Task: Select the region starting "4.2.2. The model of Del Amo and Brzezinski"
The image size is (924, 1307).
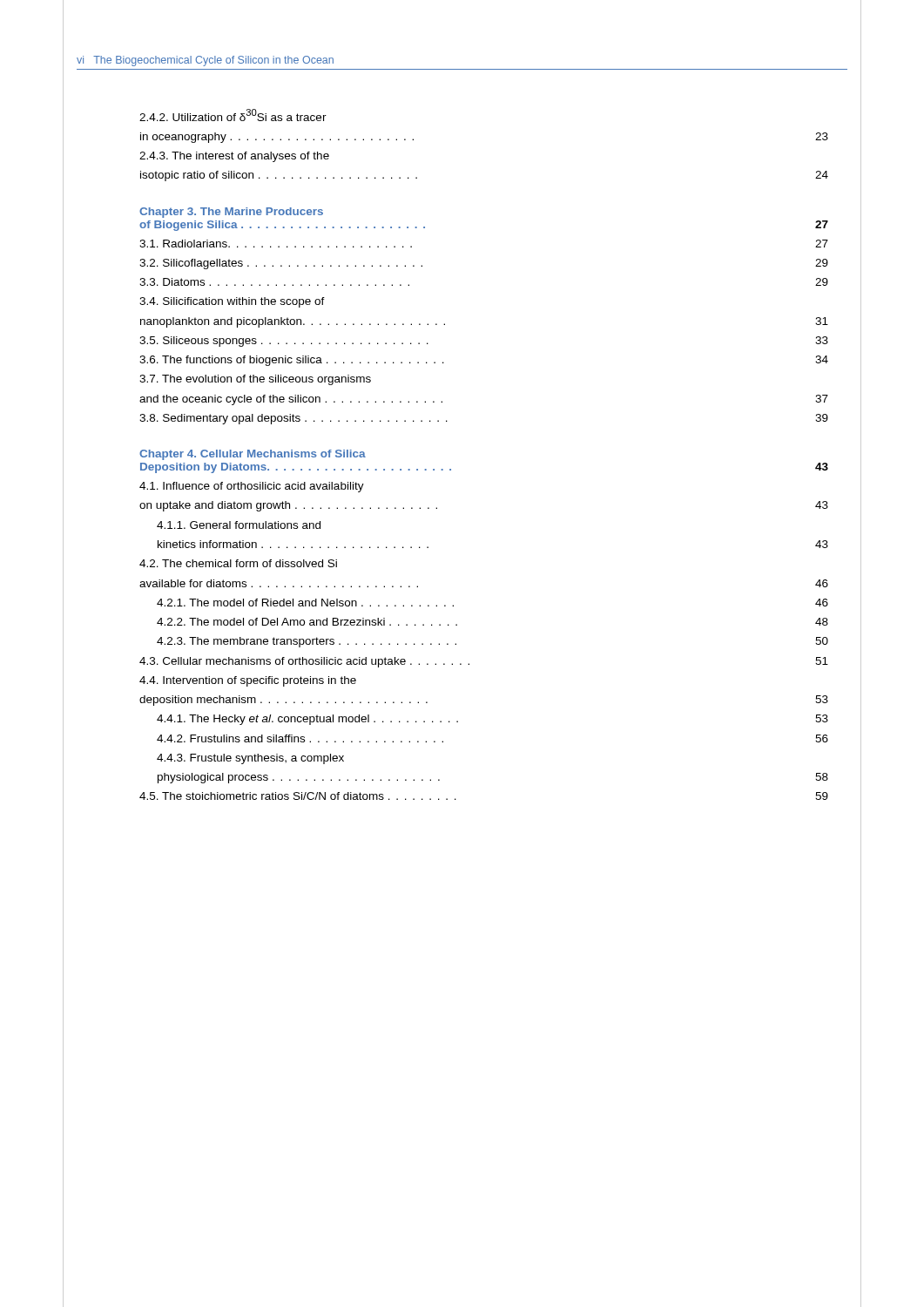Action: pyautogui.click(x=273, y=623)
